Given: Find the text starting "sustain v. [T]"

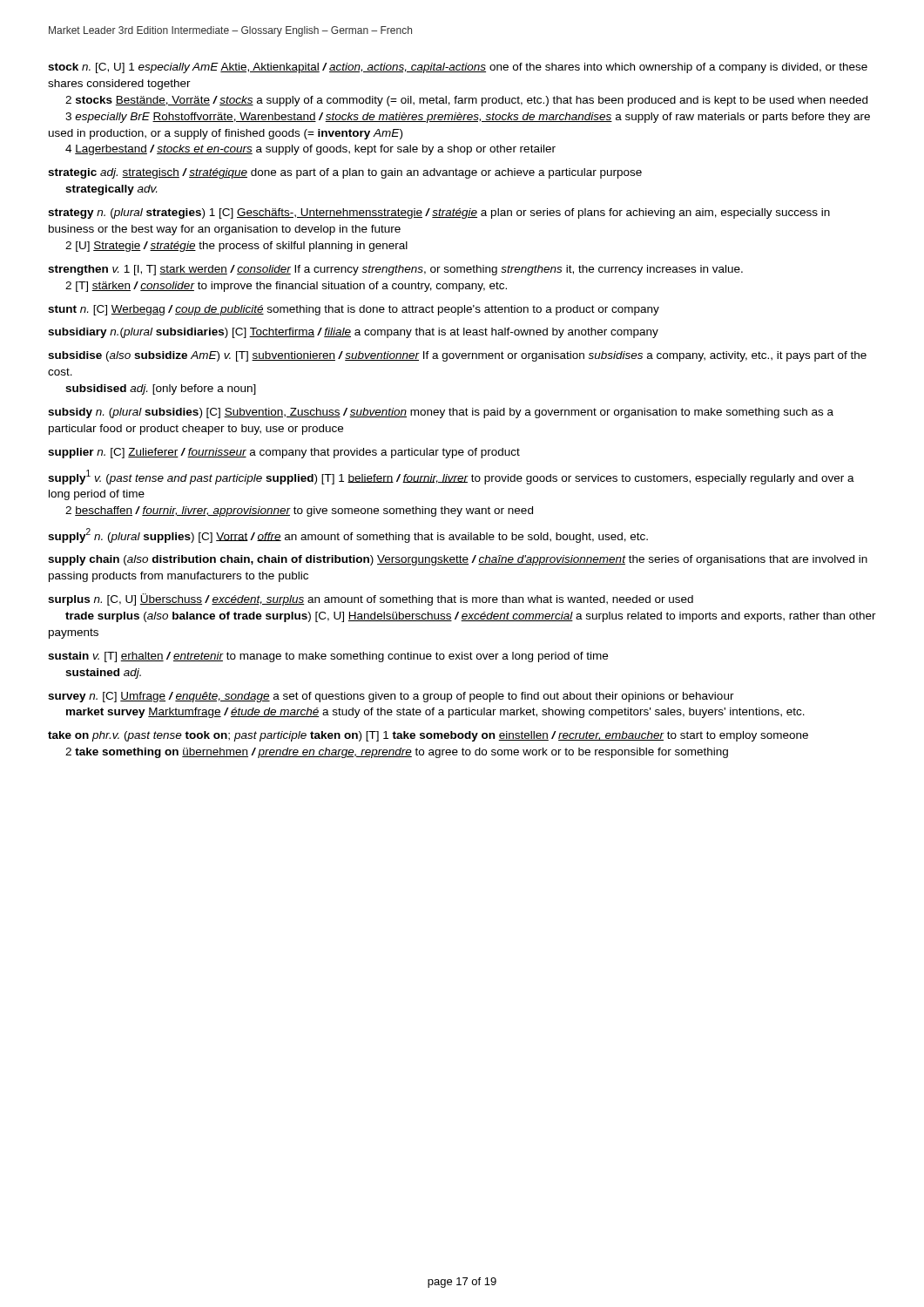Looking at the screenshot, I should click(328, 664).
